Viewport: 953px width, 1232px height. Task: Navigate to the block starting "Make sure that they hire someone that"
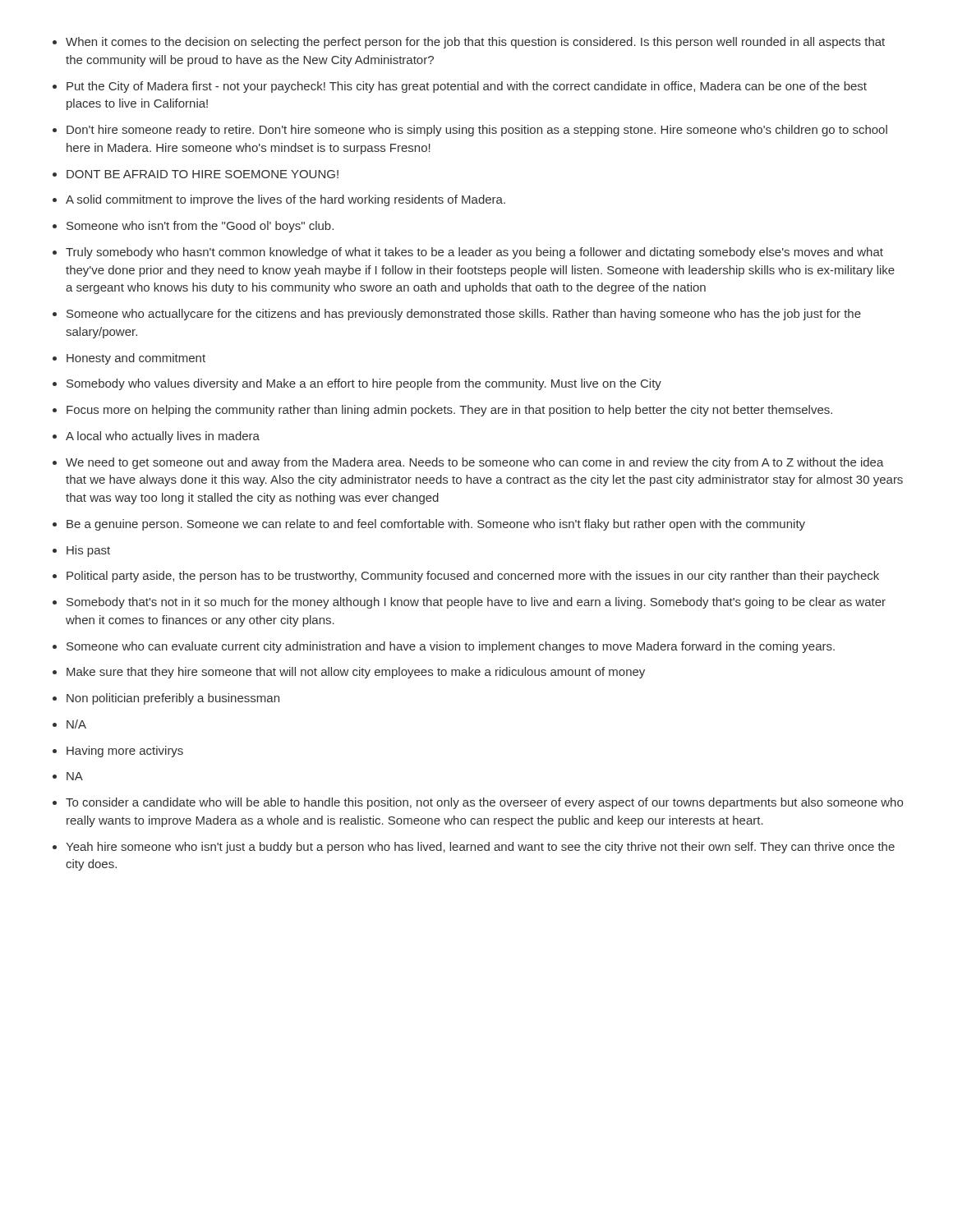pos(355,672)
